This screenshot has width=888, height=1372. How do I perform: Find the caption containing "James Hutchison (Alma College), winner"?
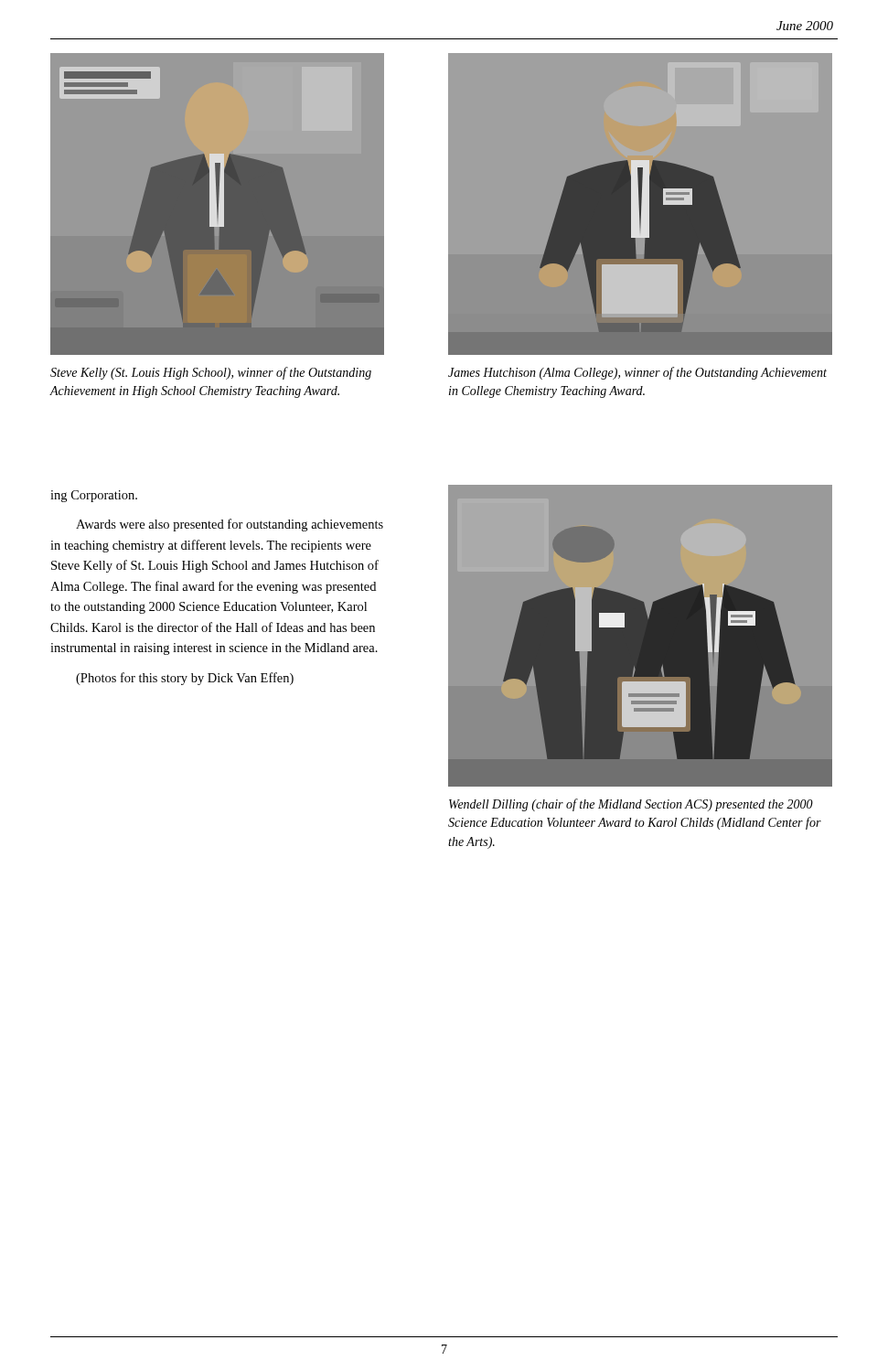point(637,382)
